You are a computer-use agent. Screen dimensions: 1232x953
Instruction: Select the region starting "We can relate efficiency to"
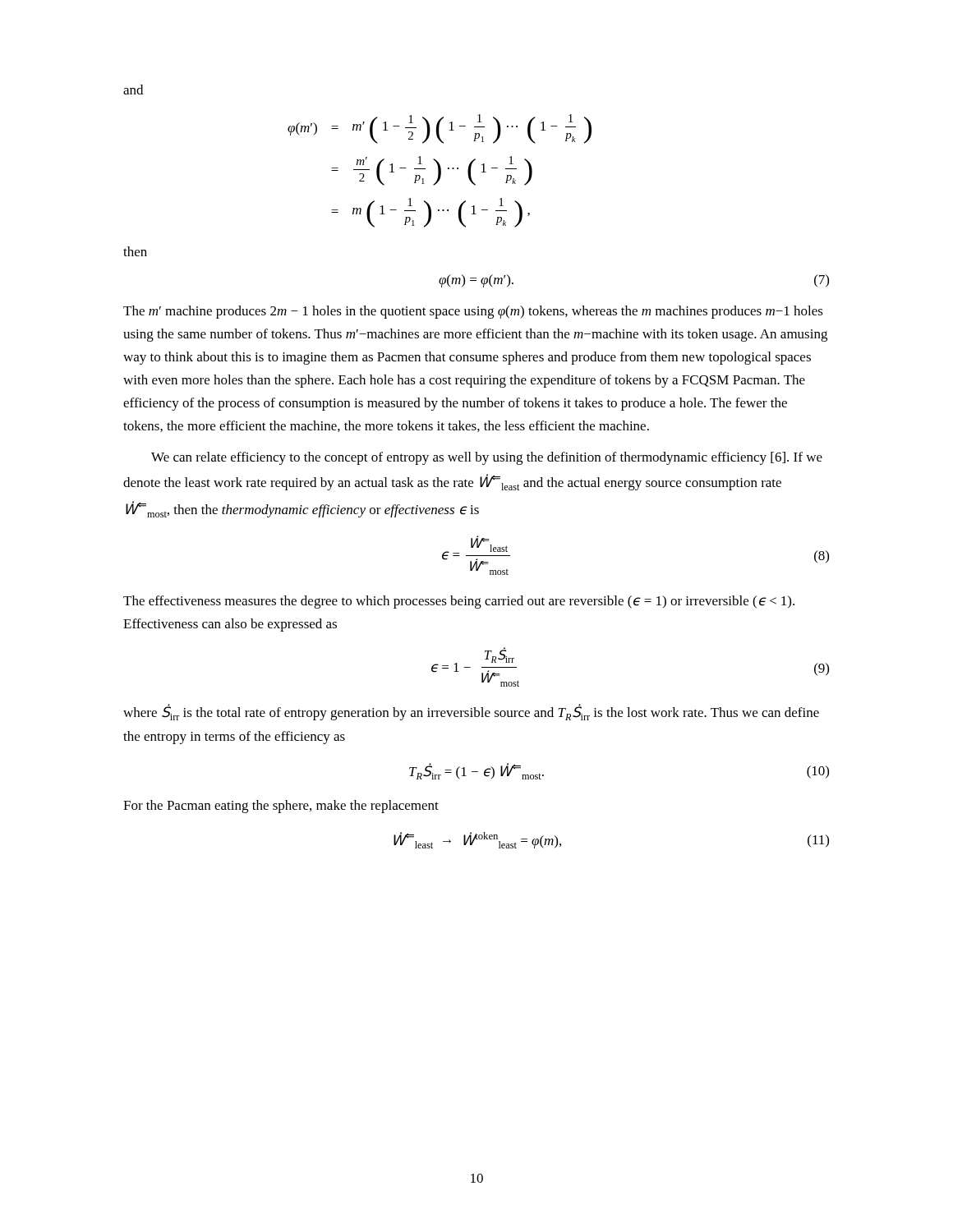(x=476, y=484)
